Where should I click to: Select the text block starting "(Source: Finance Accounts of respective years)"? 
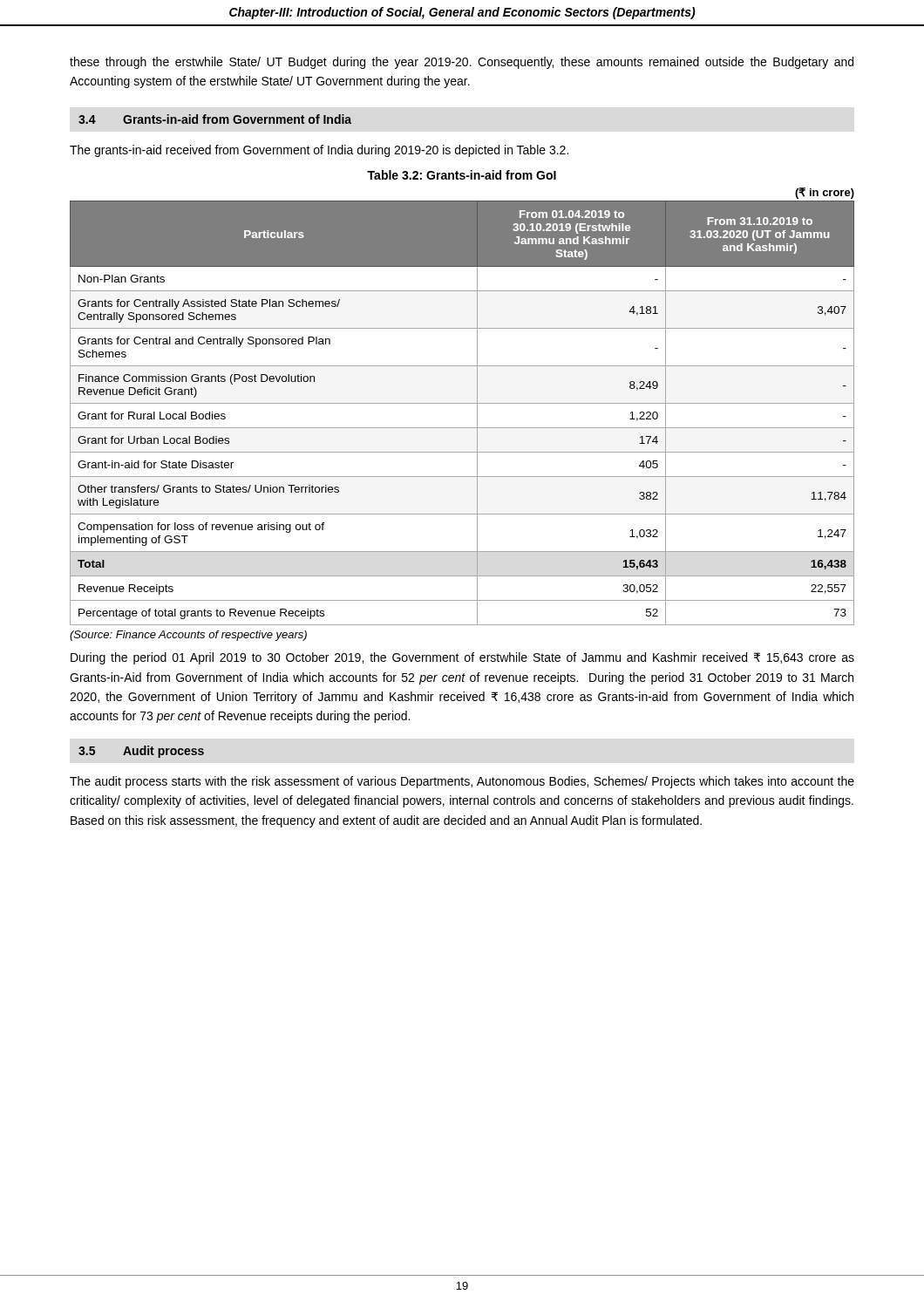click(189, 635)
